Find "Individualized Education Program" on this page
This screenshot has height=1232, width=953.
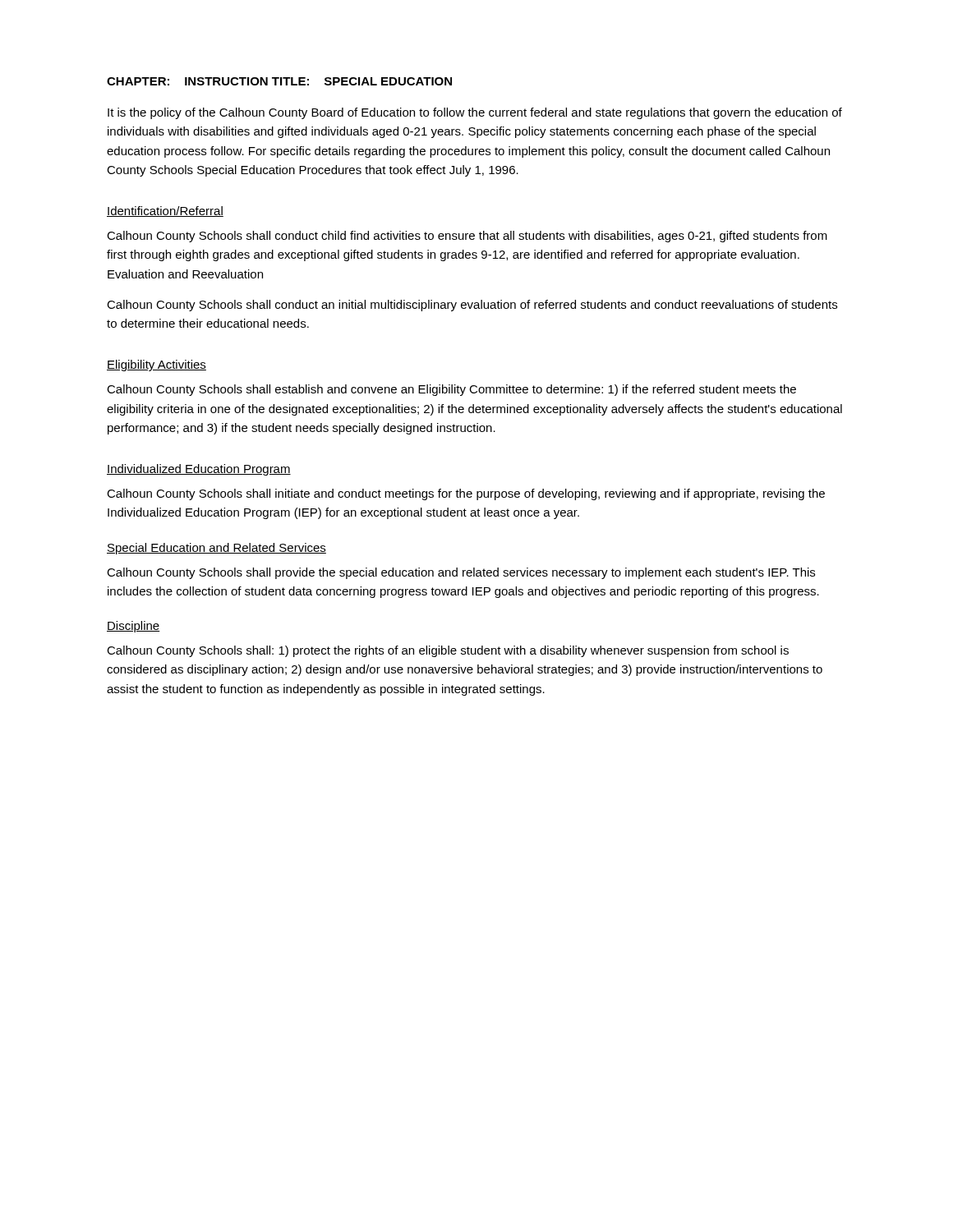click(199, 469)
